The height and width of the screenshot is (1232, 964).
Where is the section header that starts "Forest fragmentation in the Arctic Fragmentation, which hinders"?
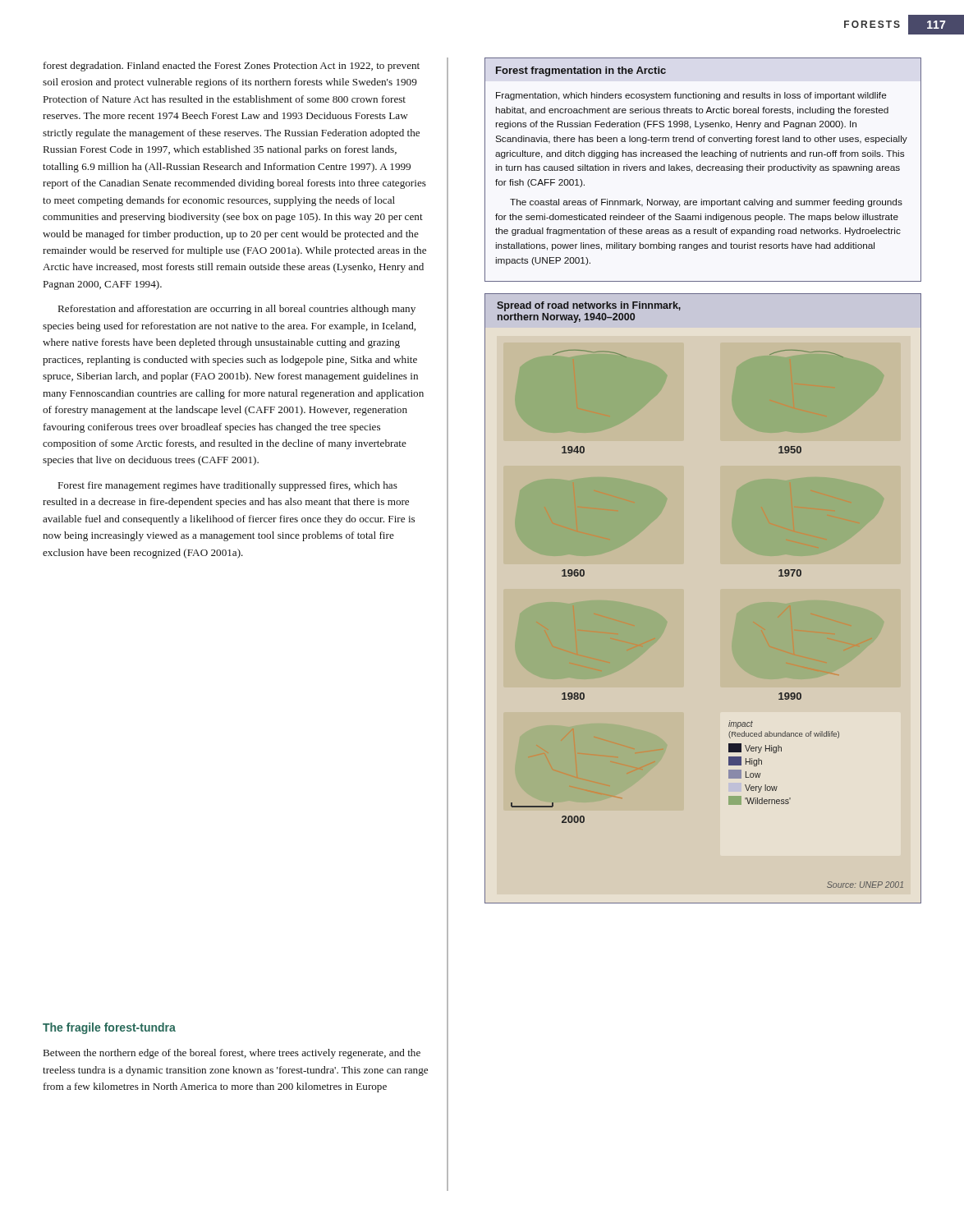[703, 170]
